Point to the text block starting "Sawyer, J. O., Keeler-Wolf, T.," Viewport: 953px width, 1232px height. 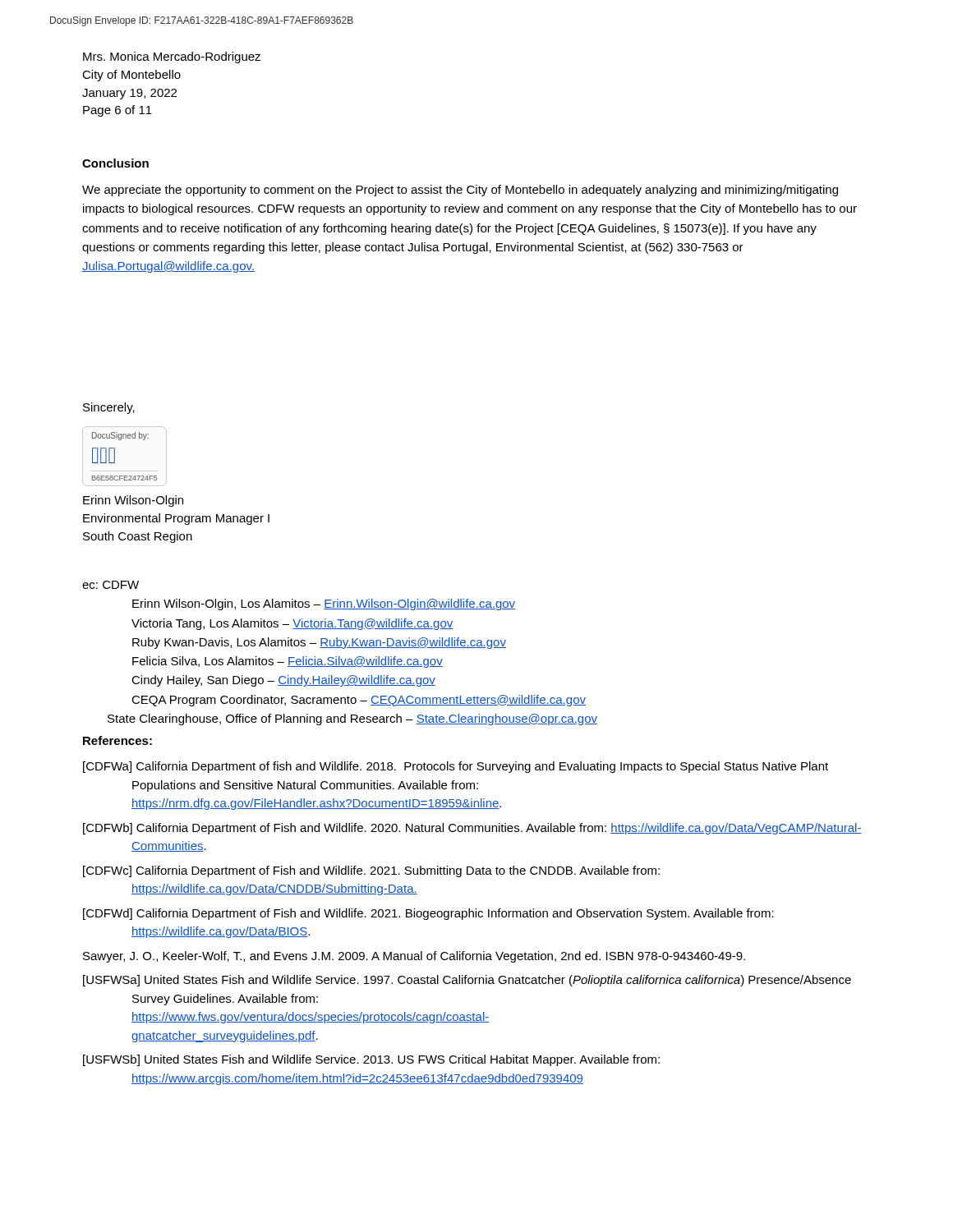[414, 955]
